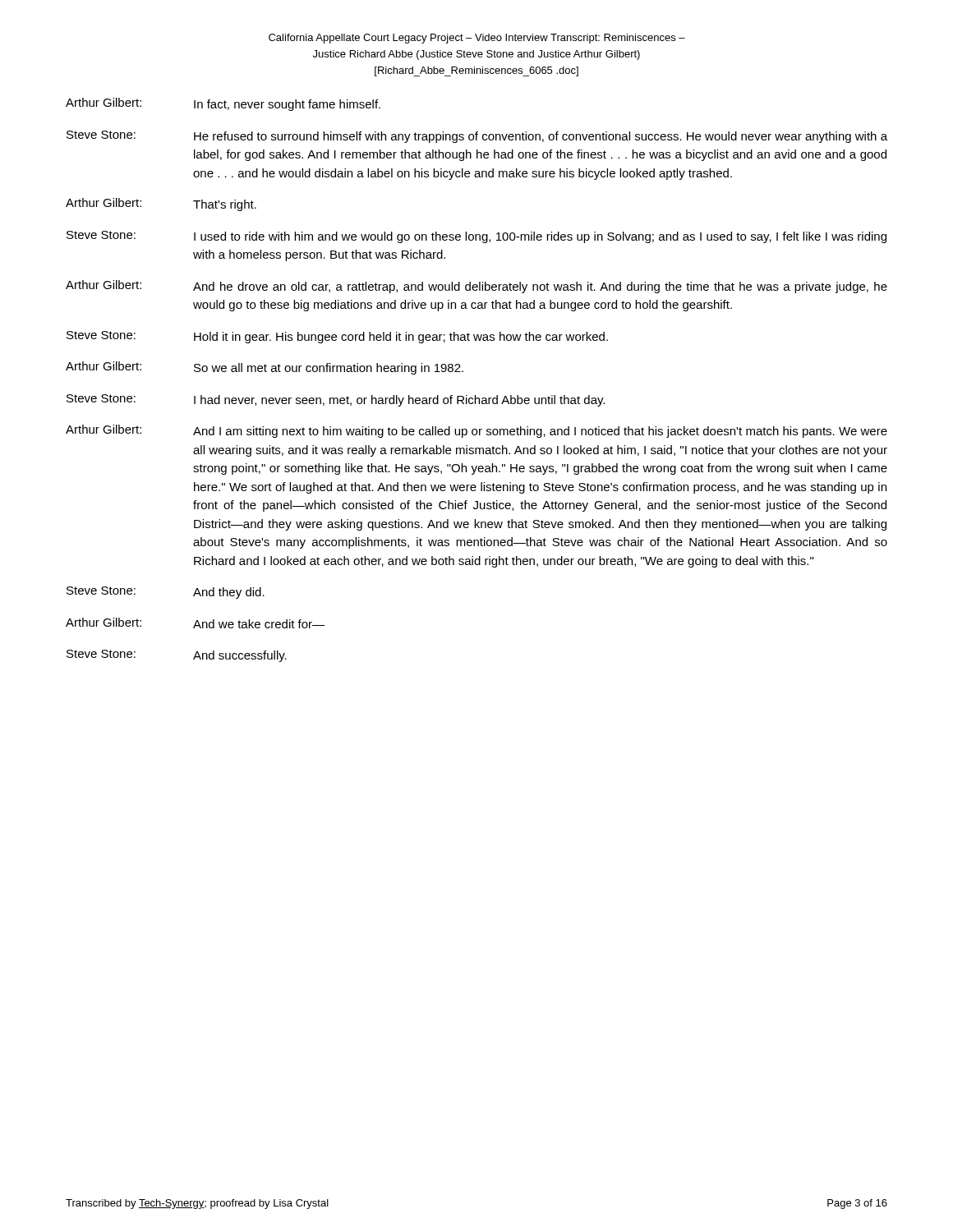Find the list item that reads "Arthur Gilbert: And I am sitting"
The height and width of the screenshot is (1232, 953).
(x=476, y=496)
